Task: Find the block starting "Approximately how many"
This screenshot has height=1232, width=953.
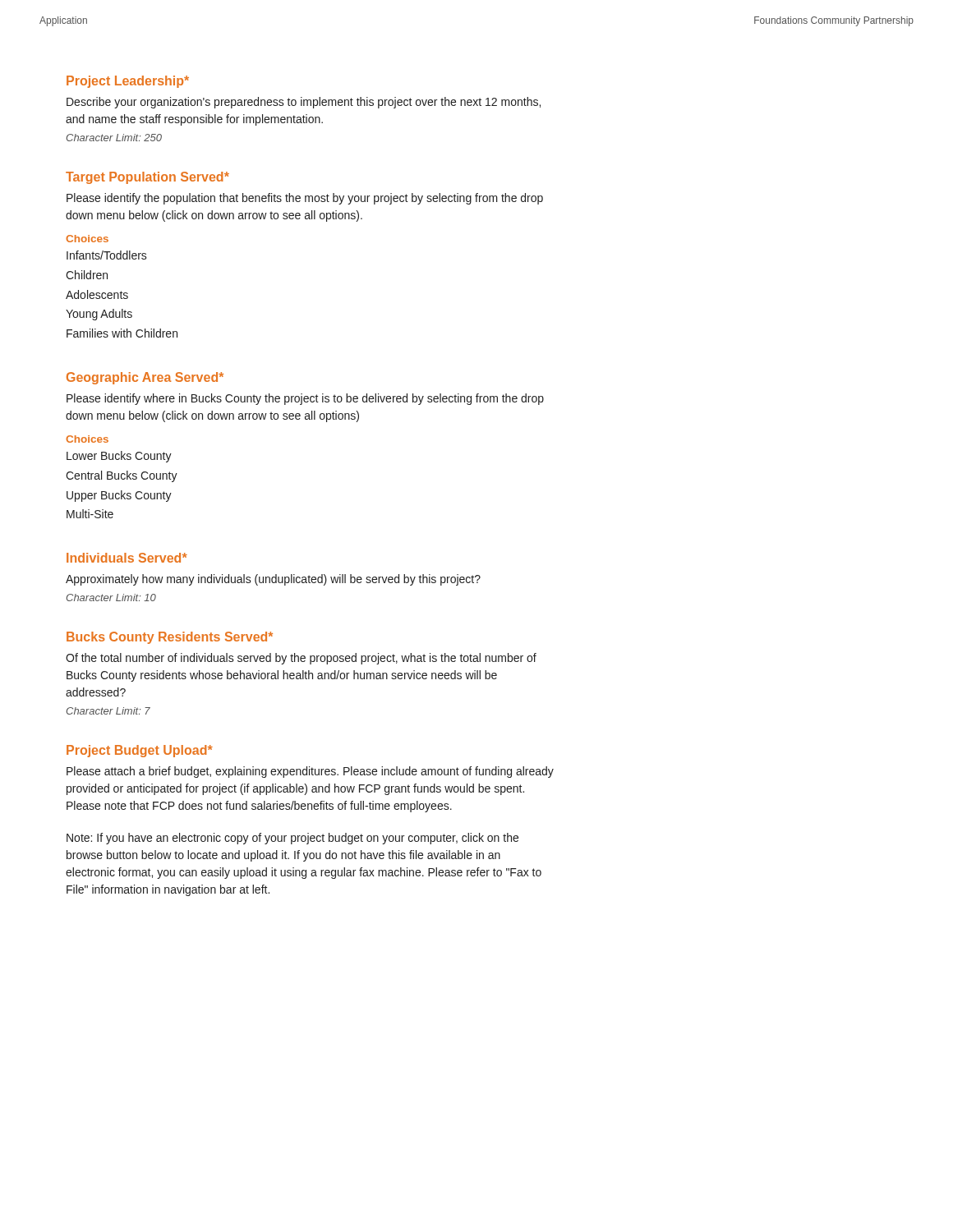Action: click(273, 579)
